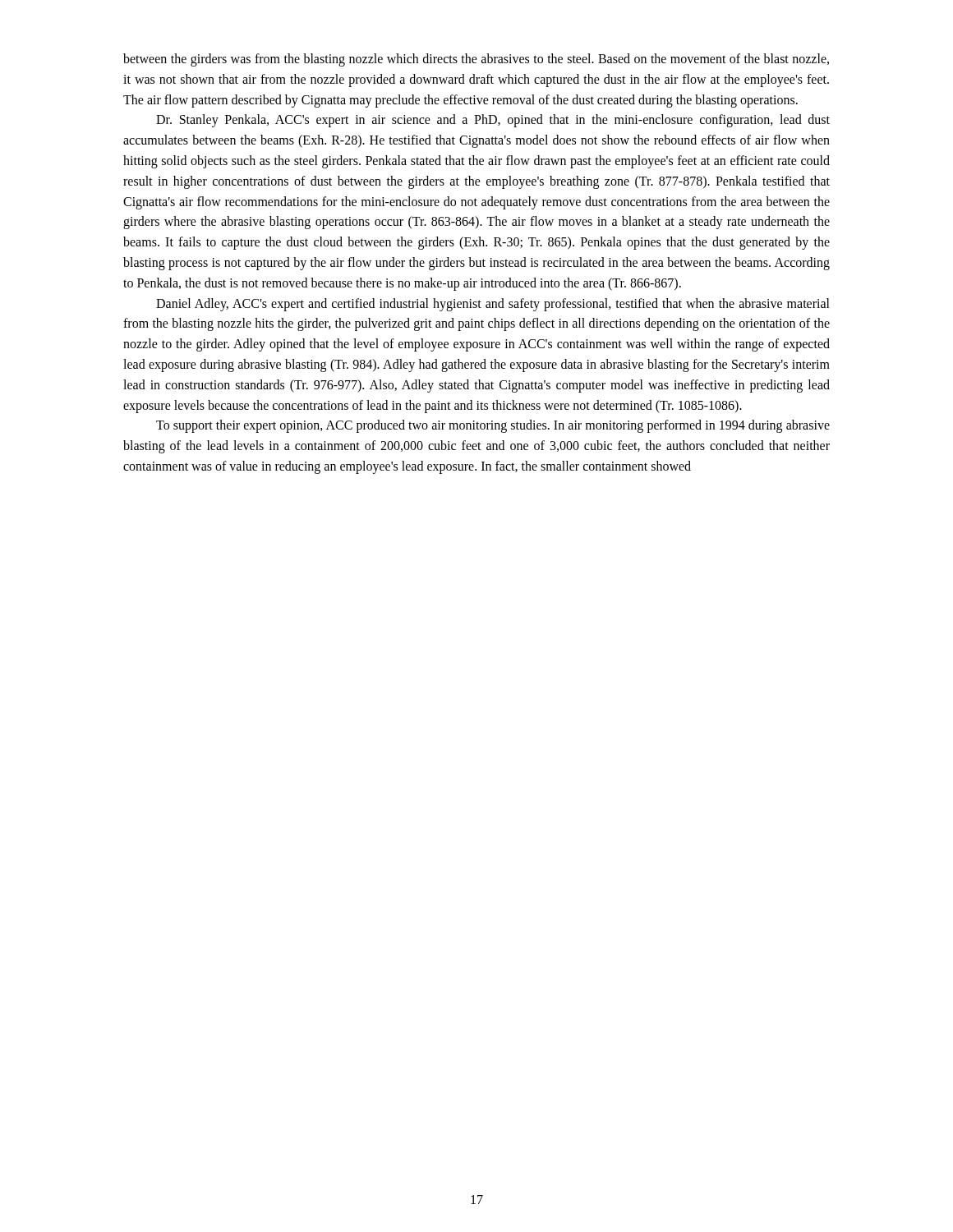
Task: Click the passage that begins "Daniel Adley, ACC's"
Action: pos(476,355)
